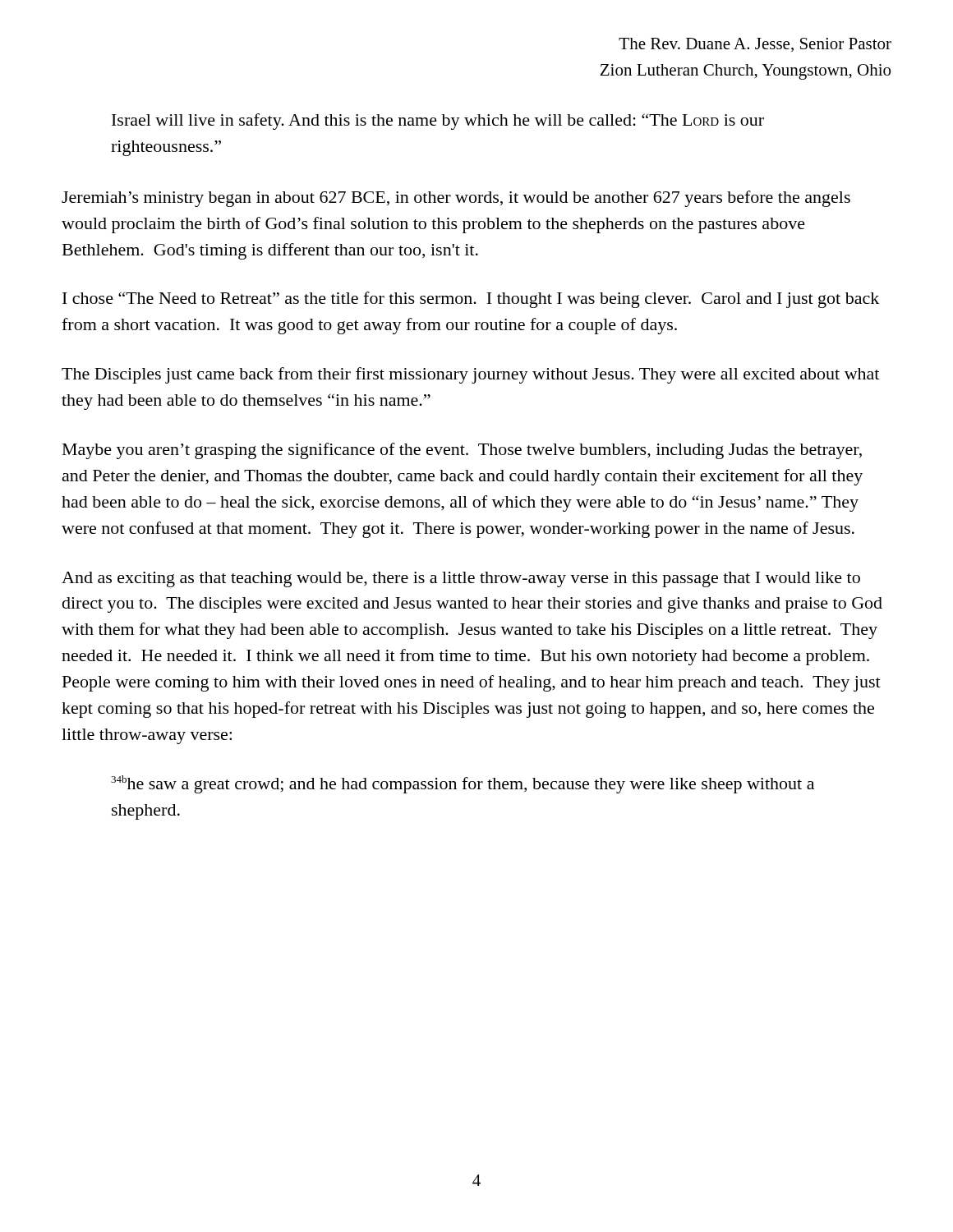
Task: Point to the text block starting "And as exciting as that teaching would"
Action: tap(472, 655)
